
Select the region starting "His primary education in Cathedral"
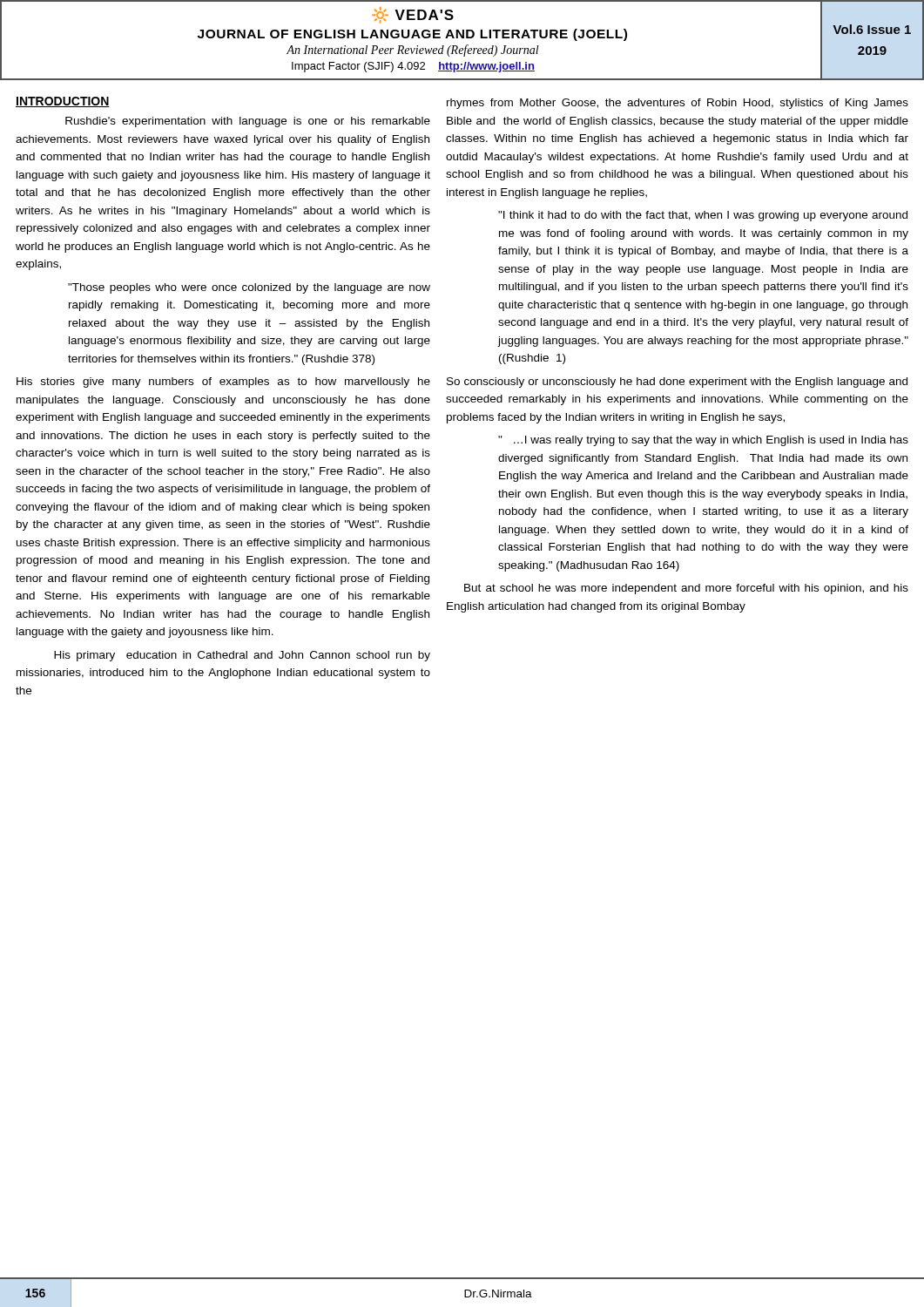pyautogui.click(x=223, y=673)
